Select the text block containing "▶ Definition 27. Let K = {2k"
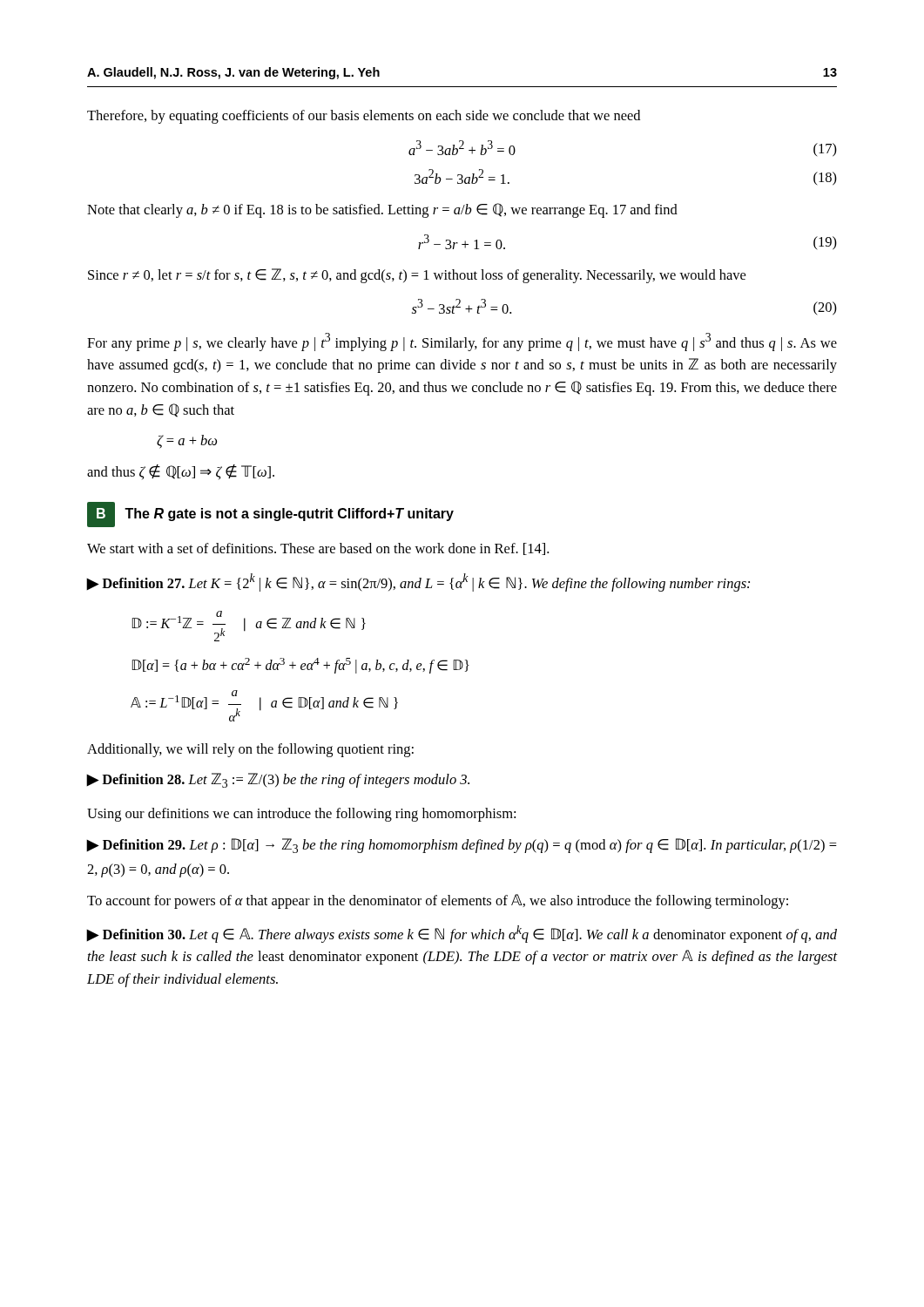Screen dimensions: 1307x924 [419, 581]
